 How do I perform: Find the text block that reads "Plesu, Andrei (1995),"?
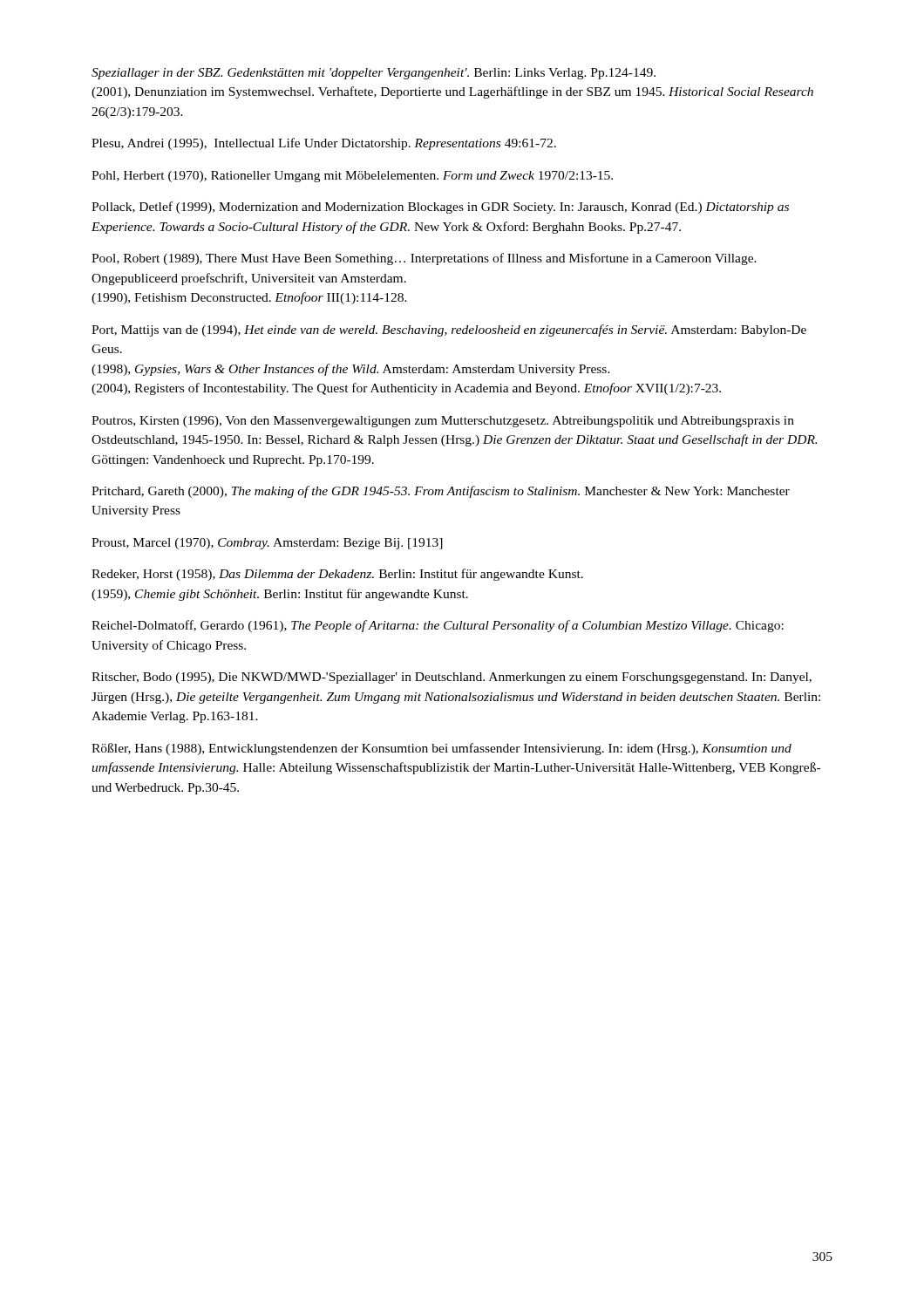click(x=324, y=143)
